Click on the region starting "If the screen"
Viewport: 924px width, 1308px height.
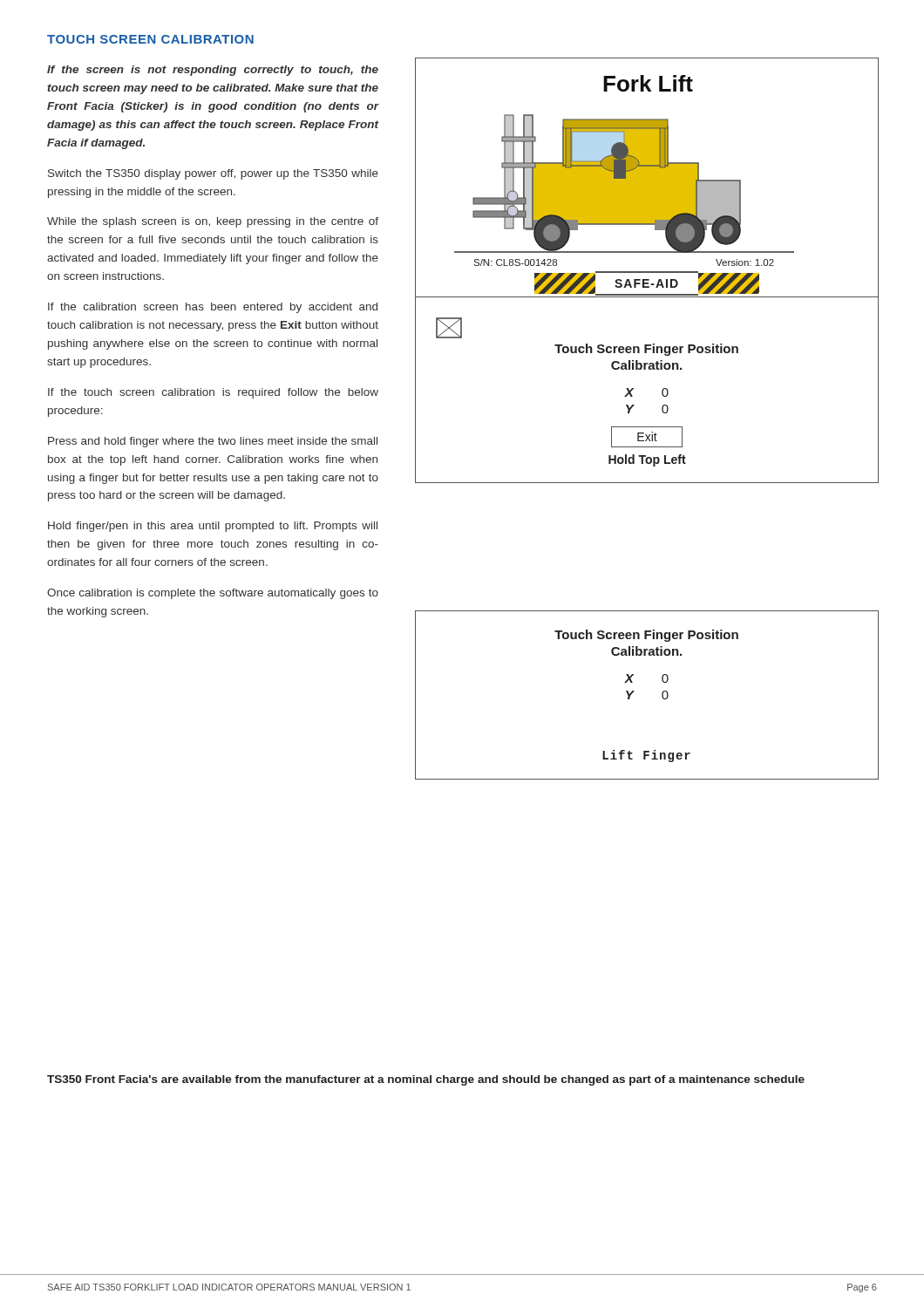click(213, 106)
